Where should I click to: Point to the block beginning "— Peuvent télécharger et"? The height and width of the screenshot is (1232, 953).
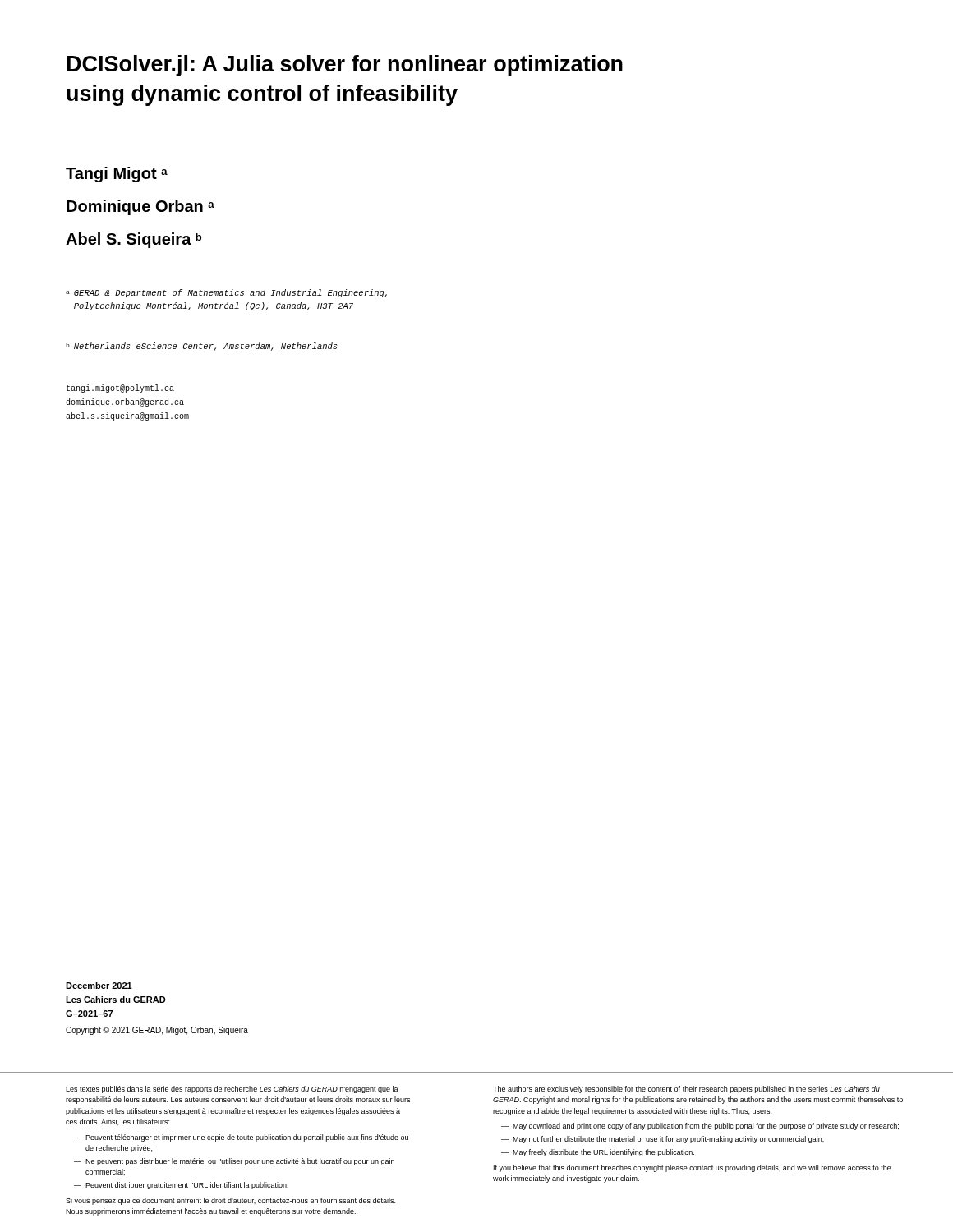coord(242,1143)
